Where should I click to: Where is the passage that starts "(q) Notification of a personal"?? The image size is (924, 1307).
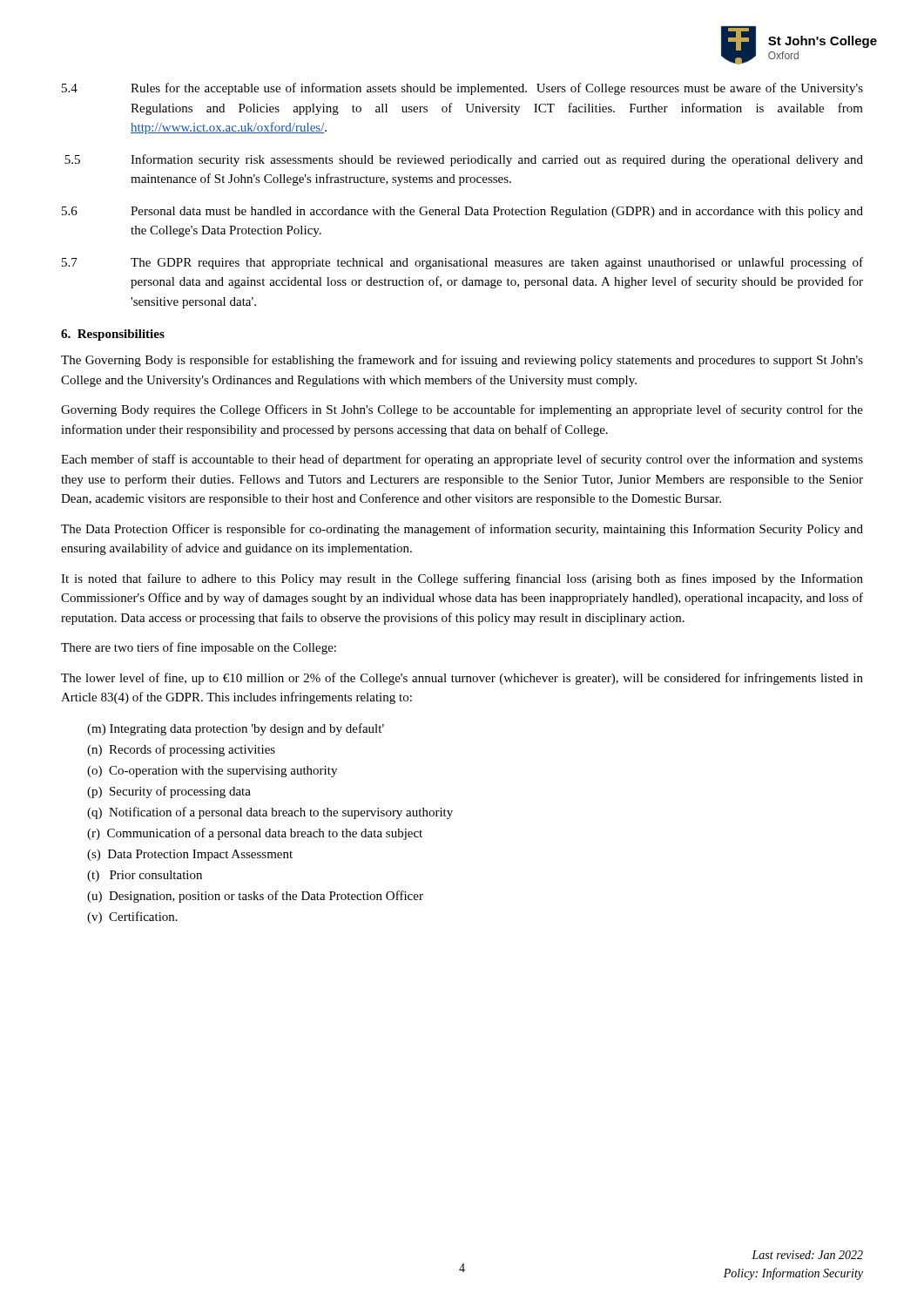pos(270,812)
